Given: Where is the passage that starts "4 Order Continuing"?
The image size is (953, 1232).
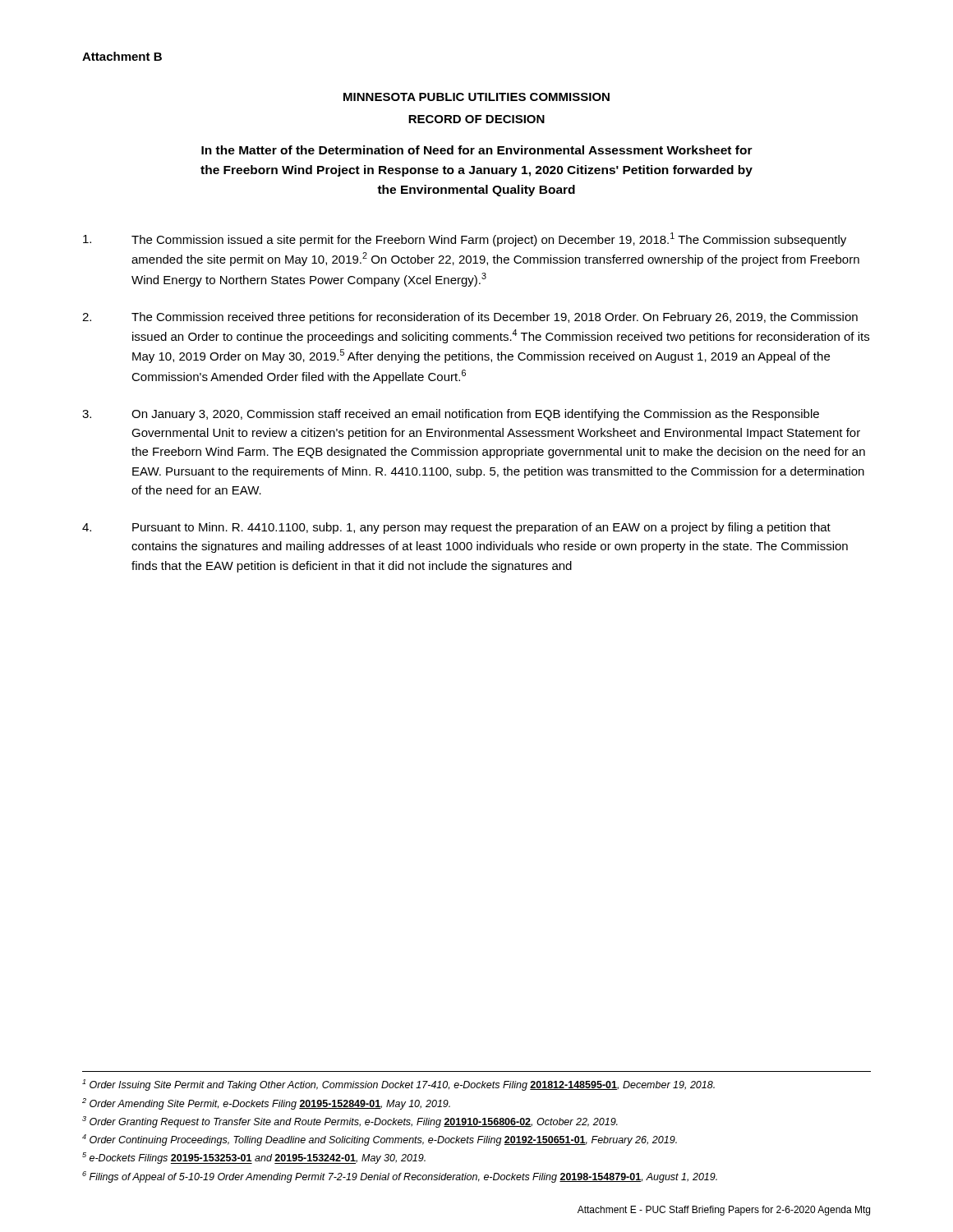Looking at the screenshot, I should pos(380,1139).
